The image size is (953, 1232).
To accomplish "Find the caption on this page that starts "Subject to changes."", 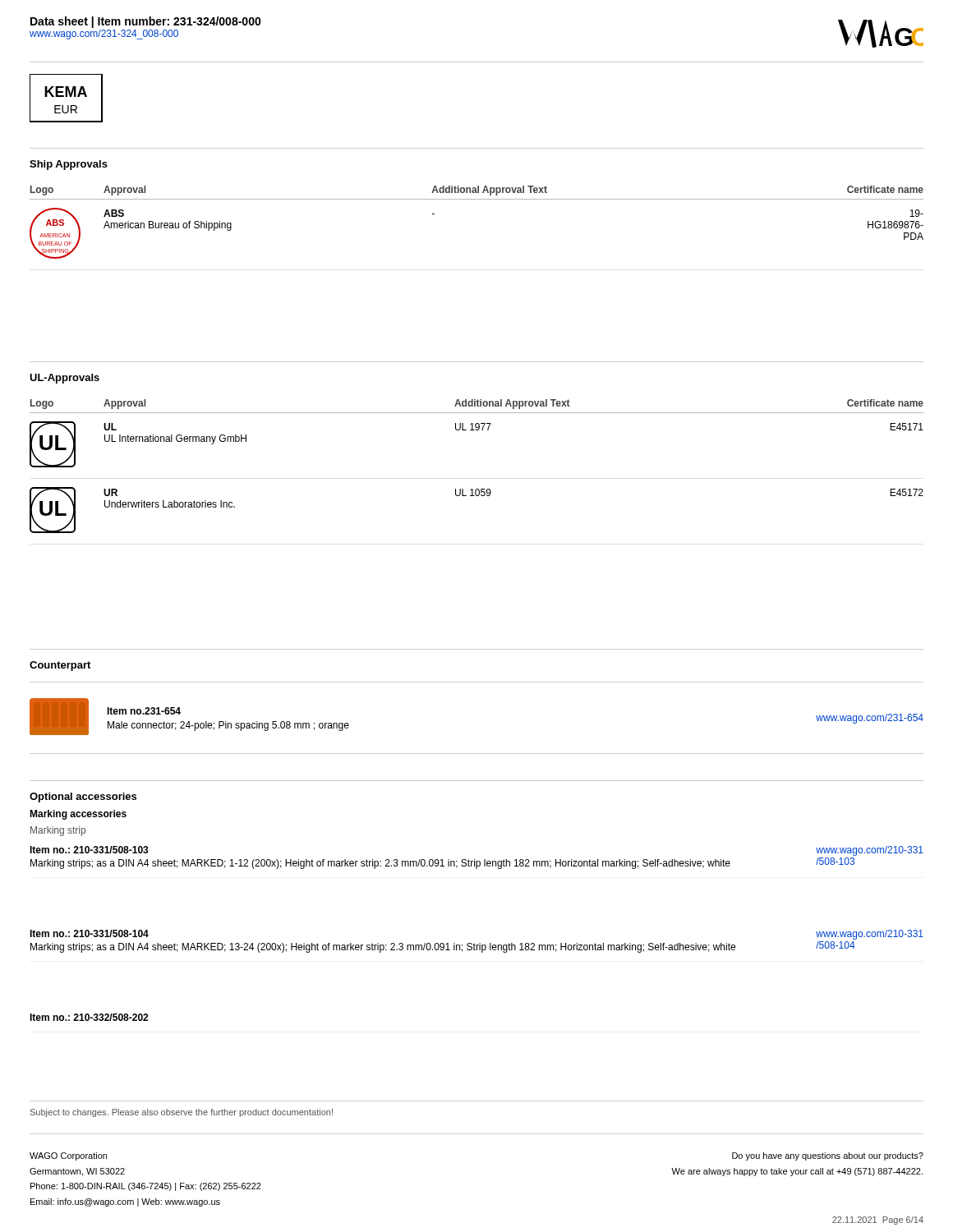I will pos(182,1112).
